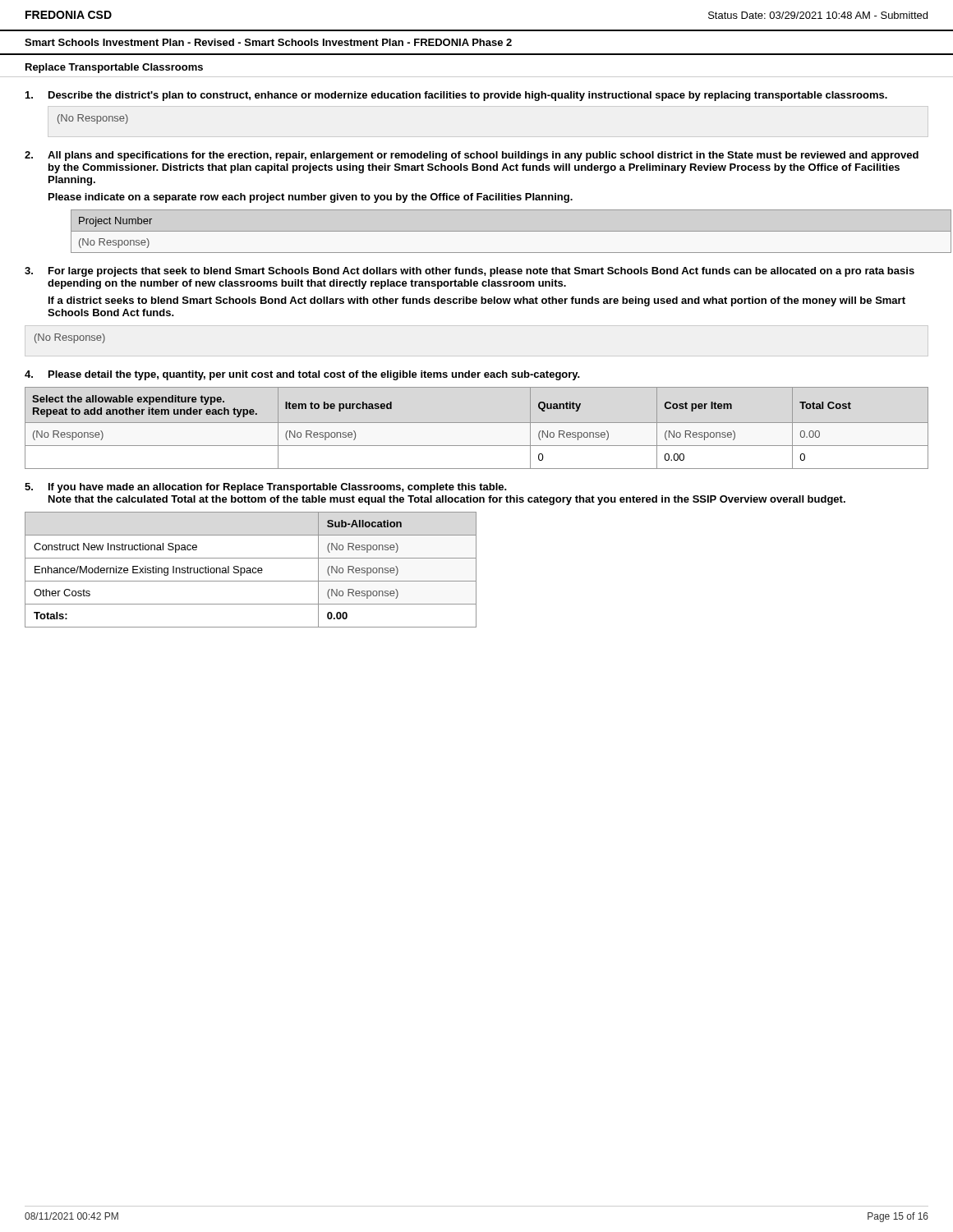This screenshot has height=1232, width=953.
Task: Select the text block that reads "Describe the district's plan"
Action: (476, 95)
